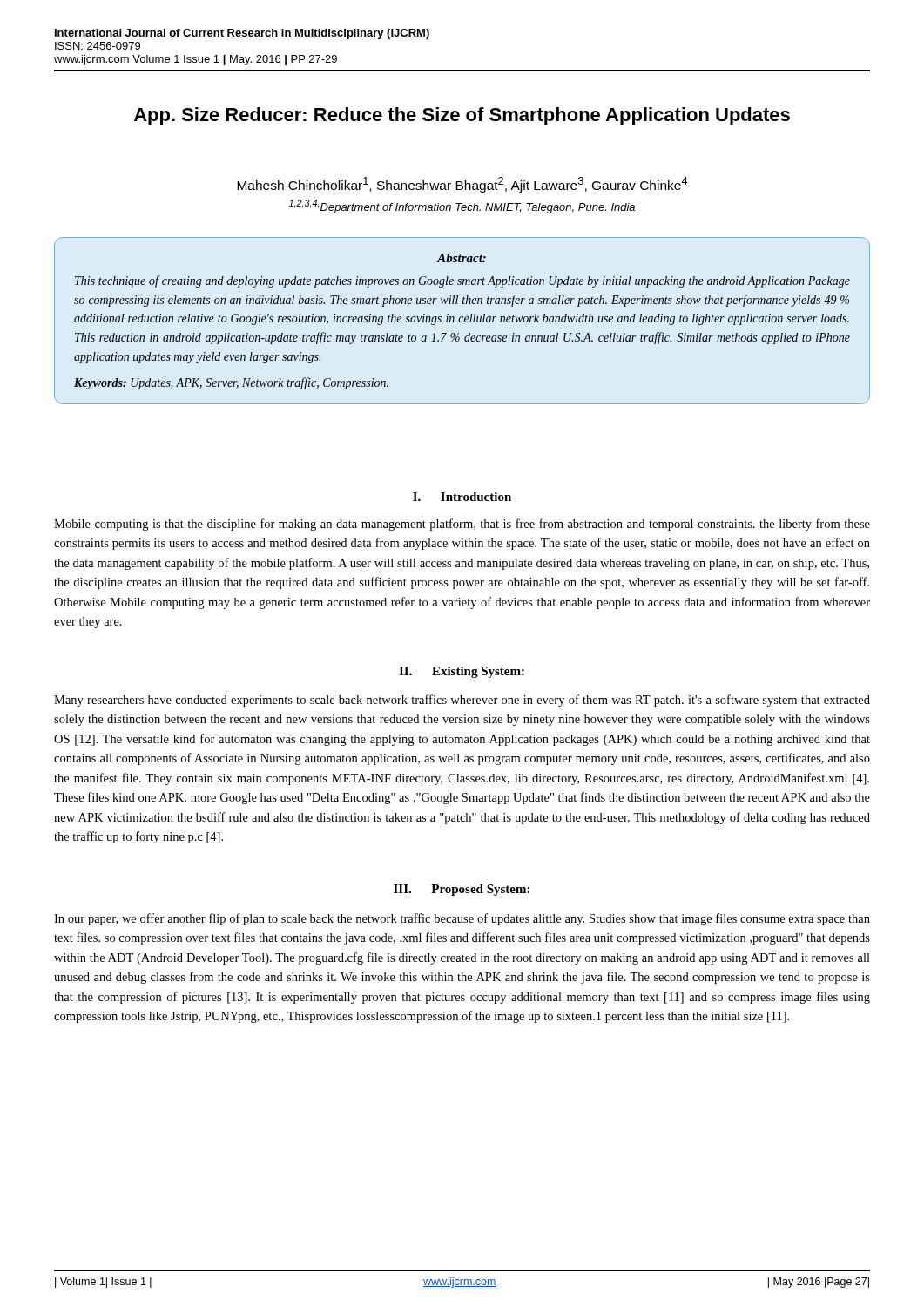Screen dimensions: 1307x924
Task: Navigate to the text block starting "Mobile computing is that the discipline"
Action: click(462, 573)
